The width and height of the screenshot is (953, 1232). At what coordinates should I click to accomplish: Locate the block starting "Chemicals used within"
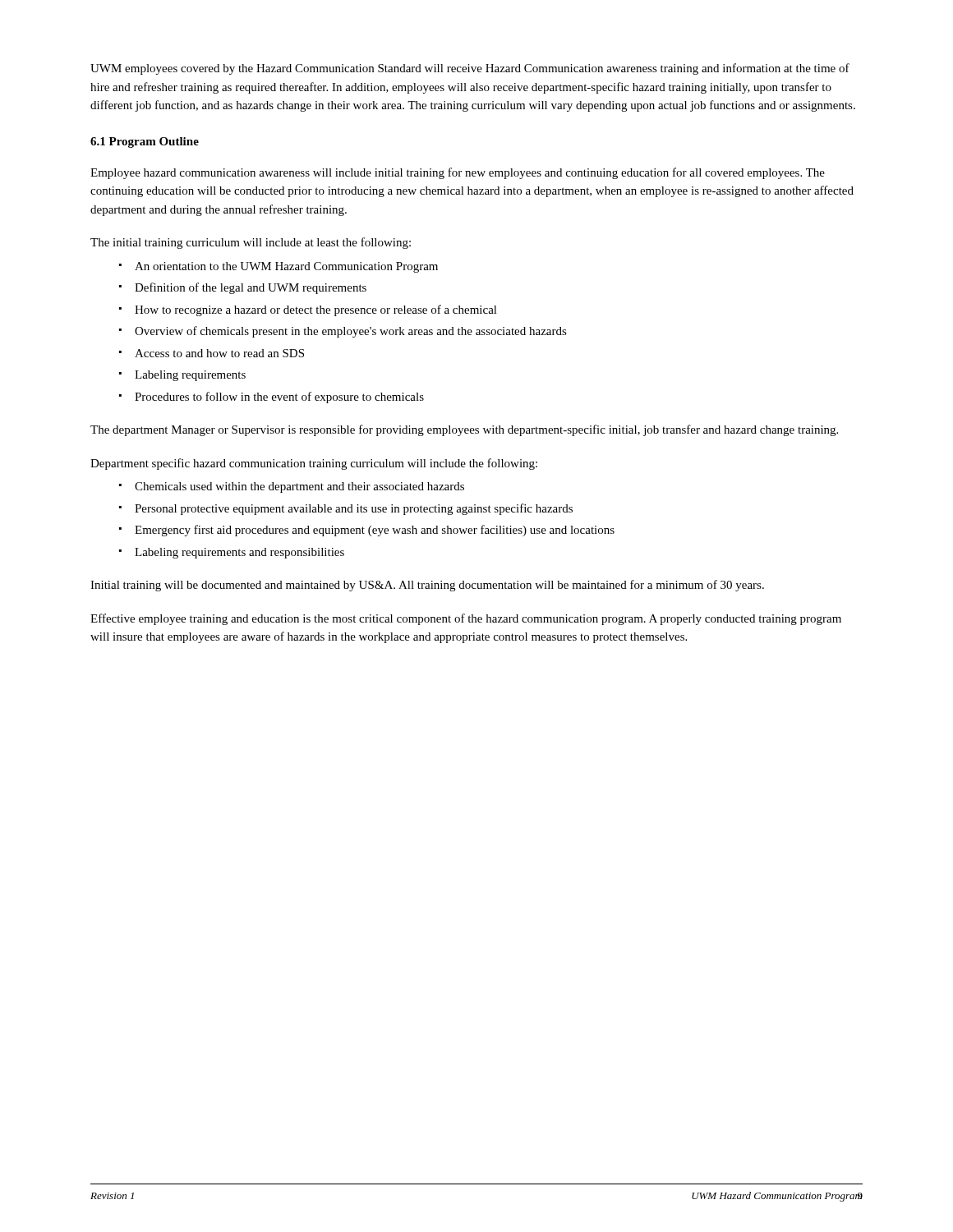300,486
